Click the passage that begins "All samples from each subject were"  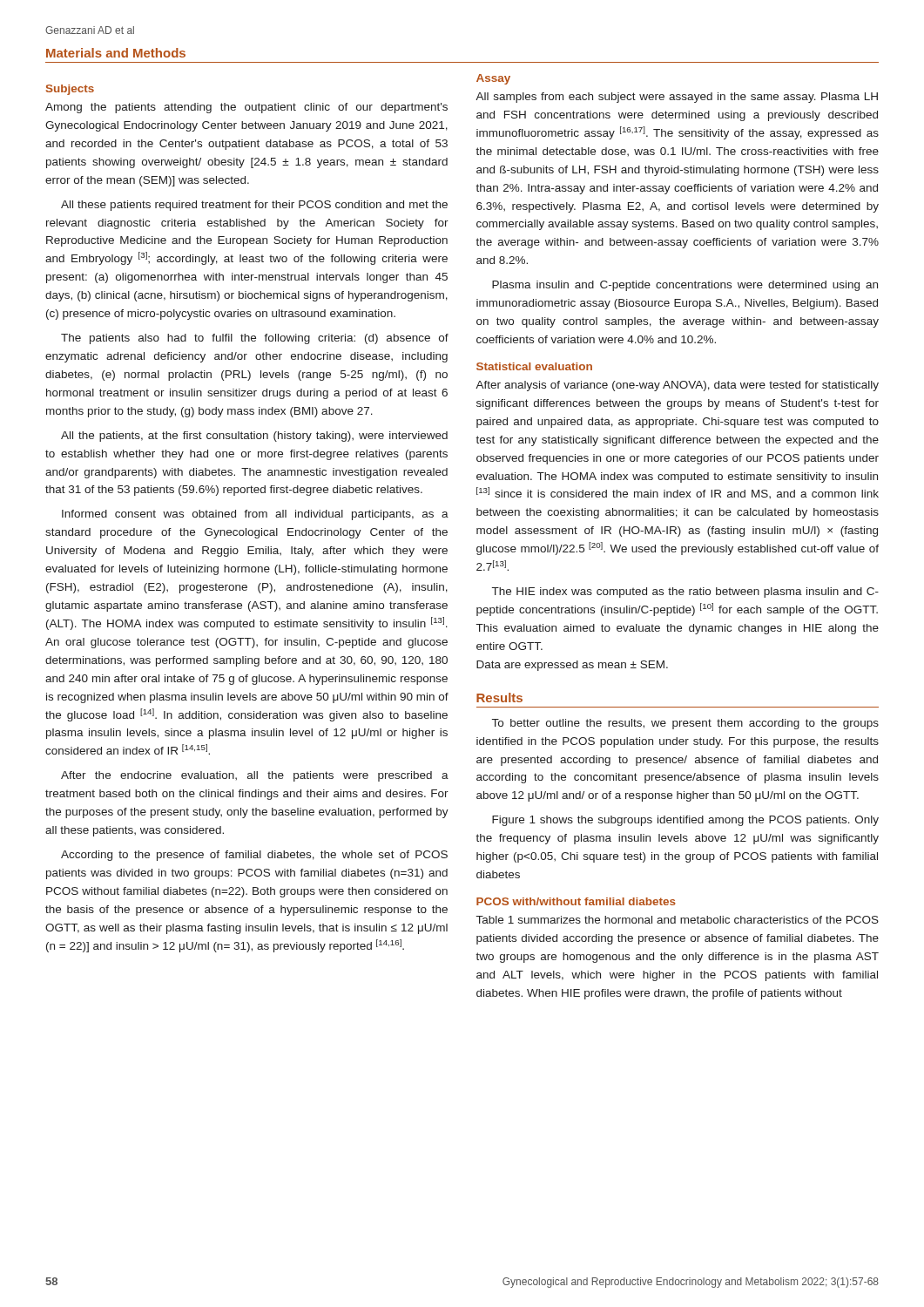tap(677, 179)
